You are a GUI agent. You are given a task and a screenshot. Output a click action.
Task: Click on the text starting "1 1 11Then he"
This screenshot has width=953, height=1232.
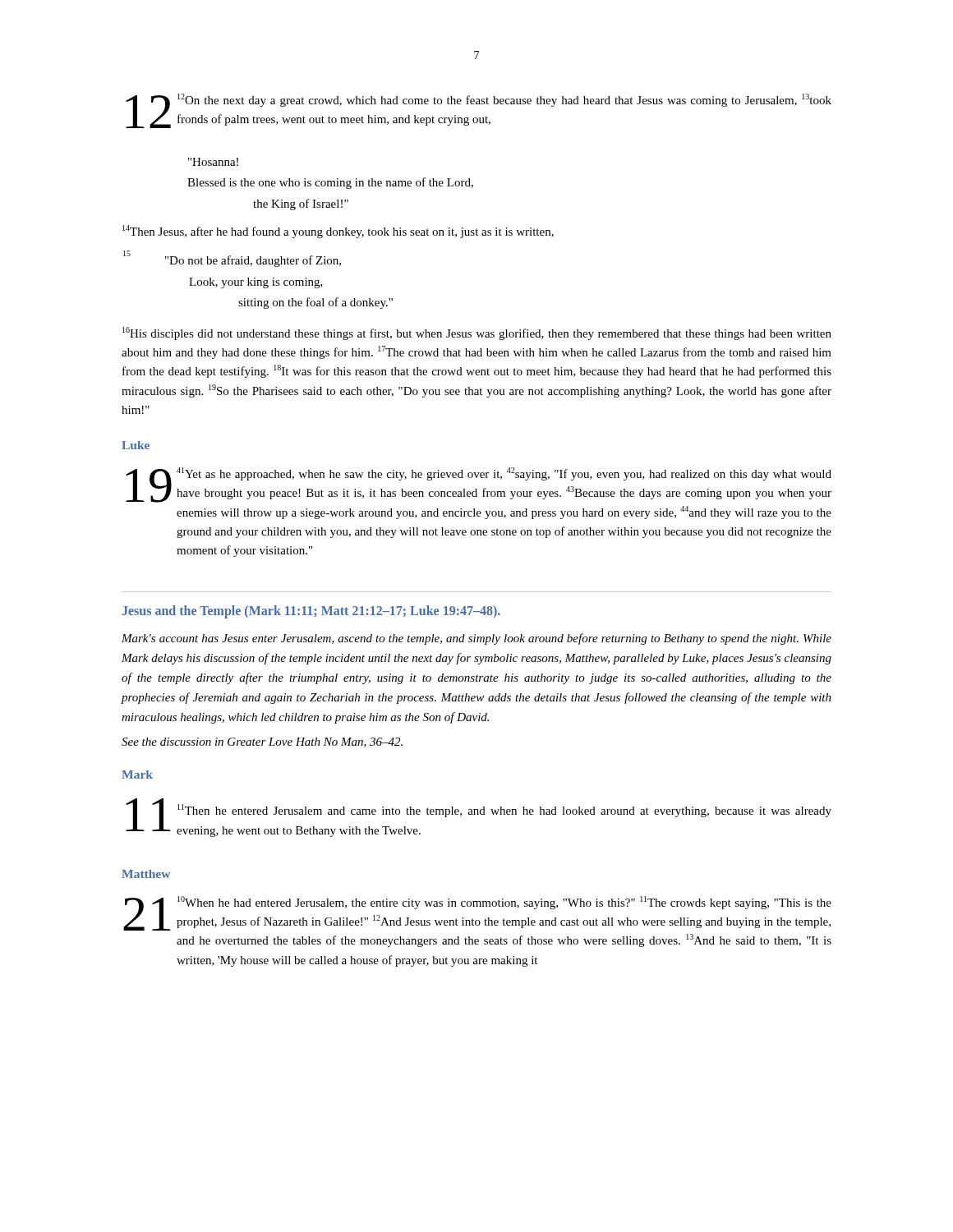[476, 816]
